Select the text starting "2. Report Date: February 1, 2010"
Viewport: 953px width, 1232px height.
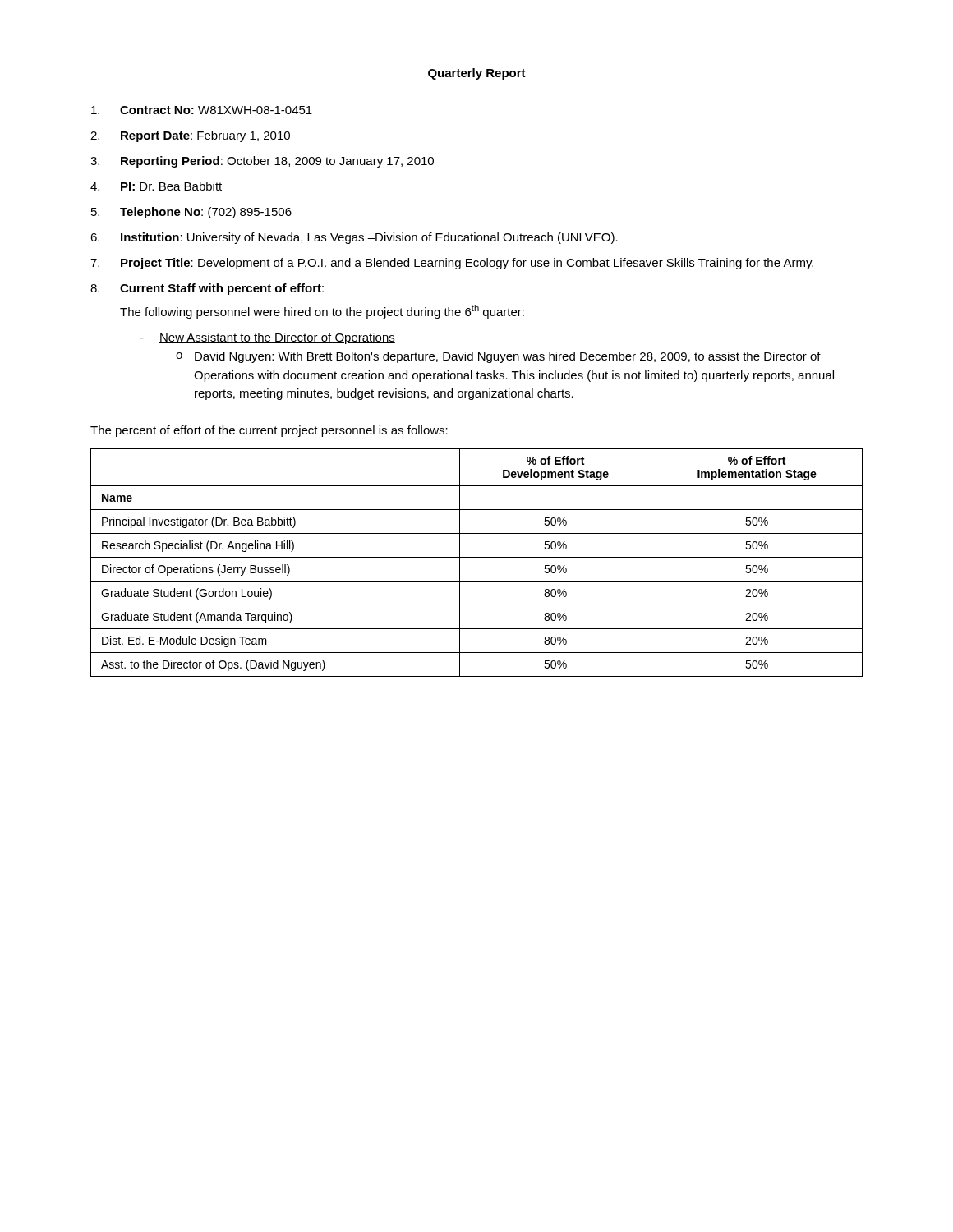[190, 136]
